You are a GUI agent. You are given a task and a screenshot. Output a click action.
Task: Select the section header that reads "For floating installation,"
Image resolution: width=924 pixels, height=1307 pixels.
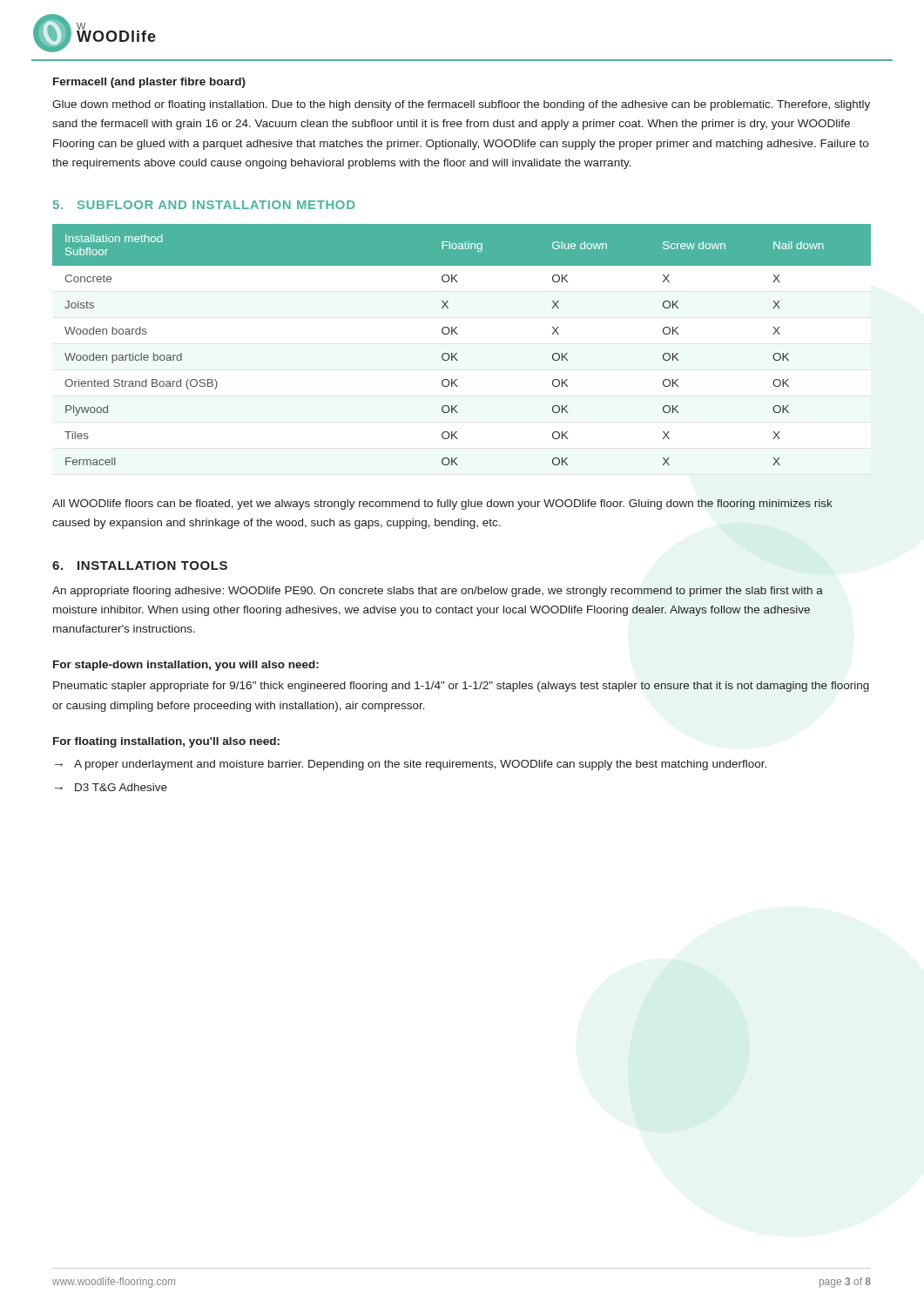click(x=166, y=741)
